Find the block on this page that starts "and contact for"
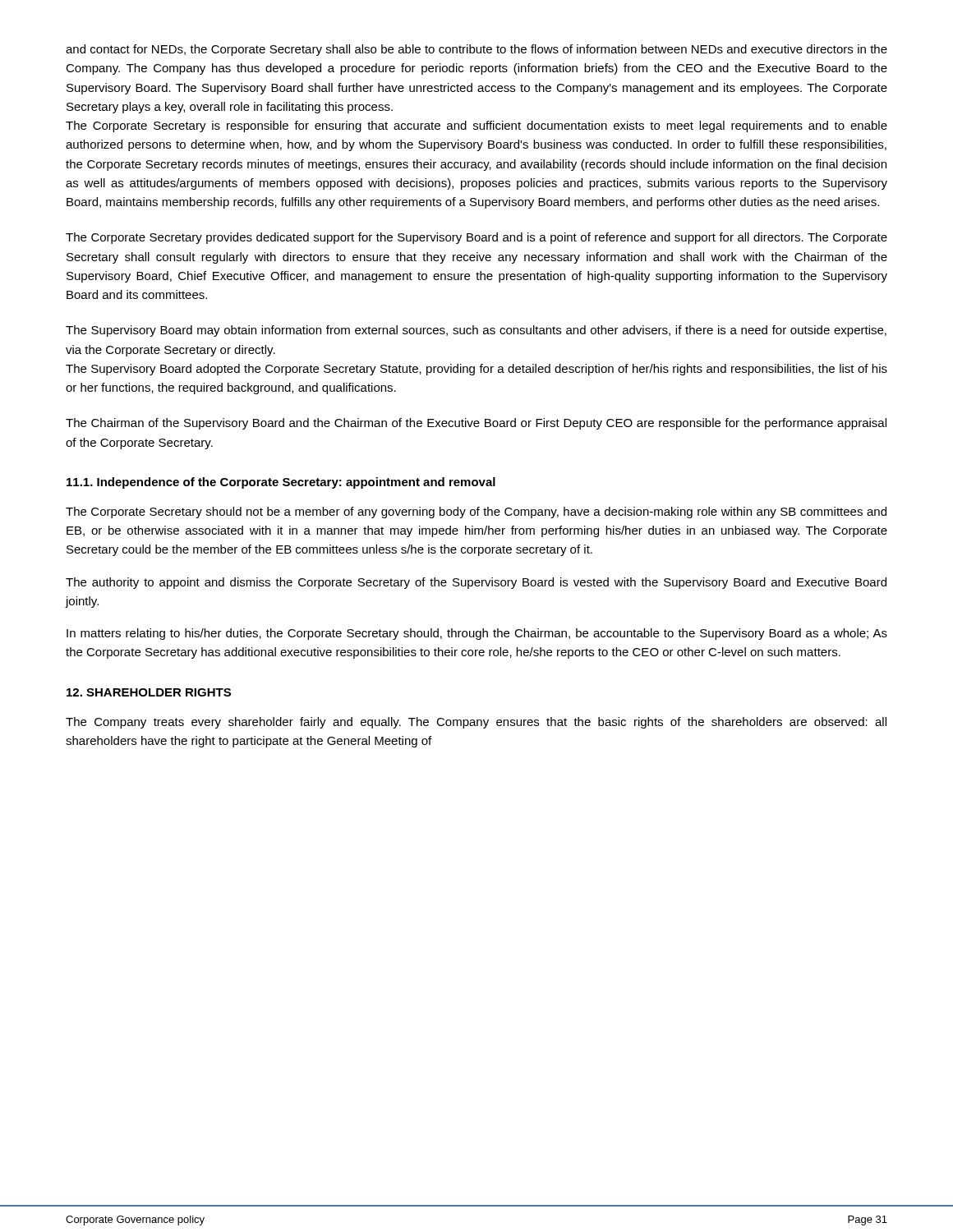This screenshot has height=1232, width=953. [476, 77]
